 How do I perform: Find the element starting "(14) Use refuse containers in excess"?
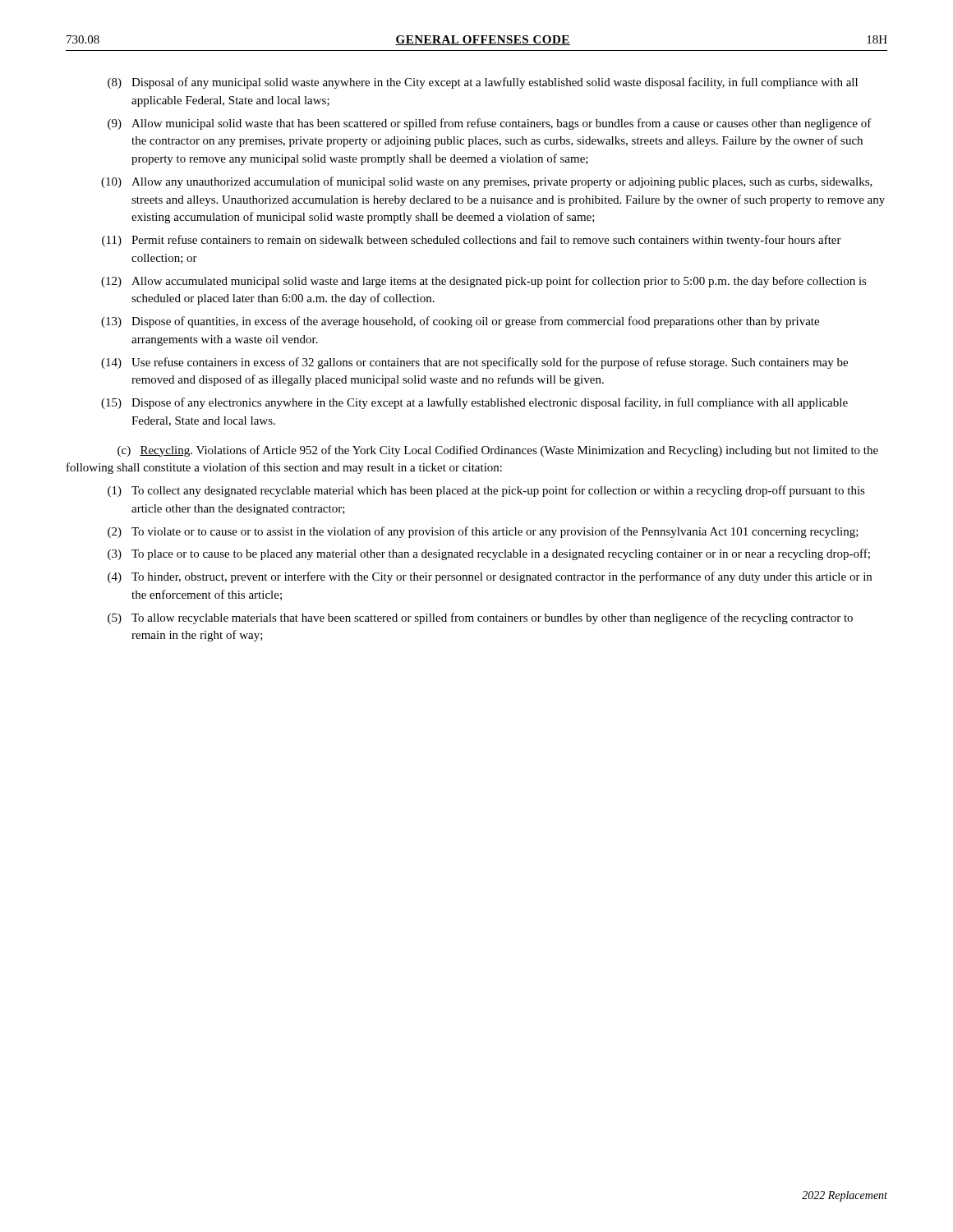pos(476,371)
